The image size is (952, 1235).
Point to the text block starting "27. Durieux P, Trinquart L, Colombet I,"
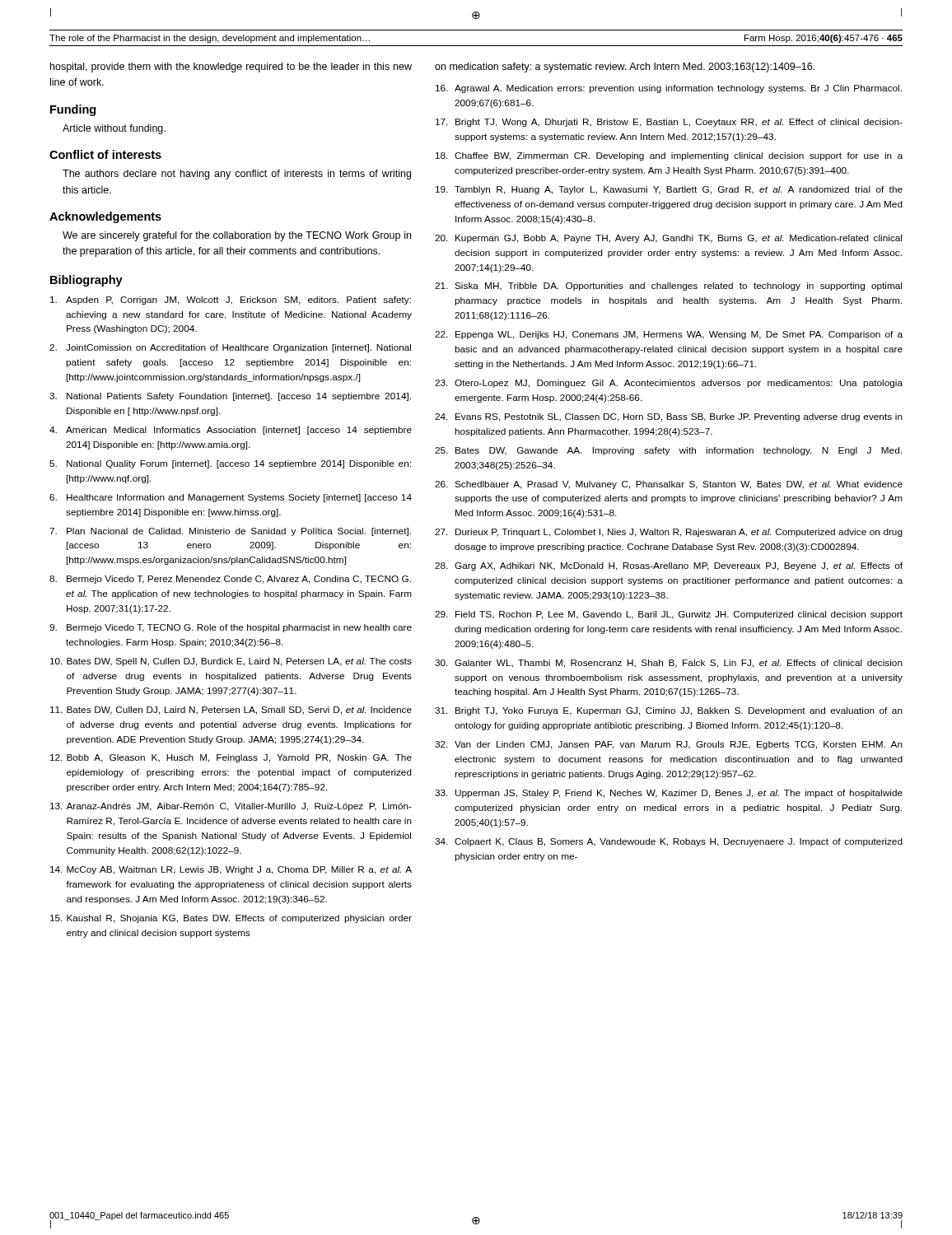point(669,540)
